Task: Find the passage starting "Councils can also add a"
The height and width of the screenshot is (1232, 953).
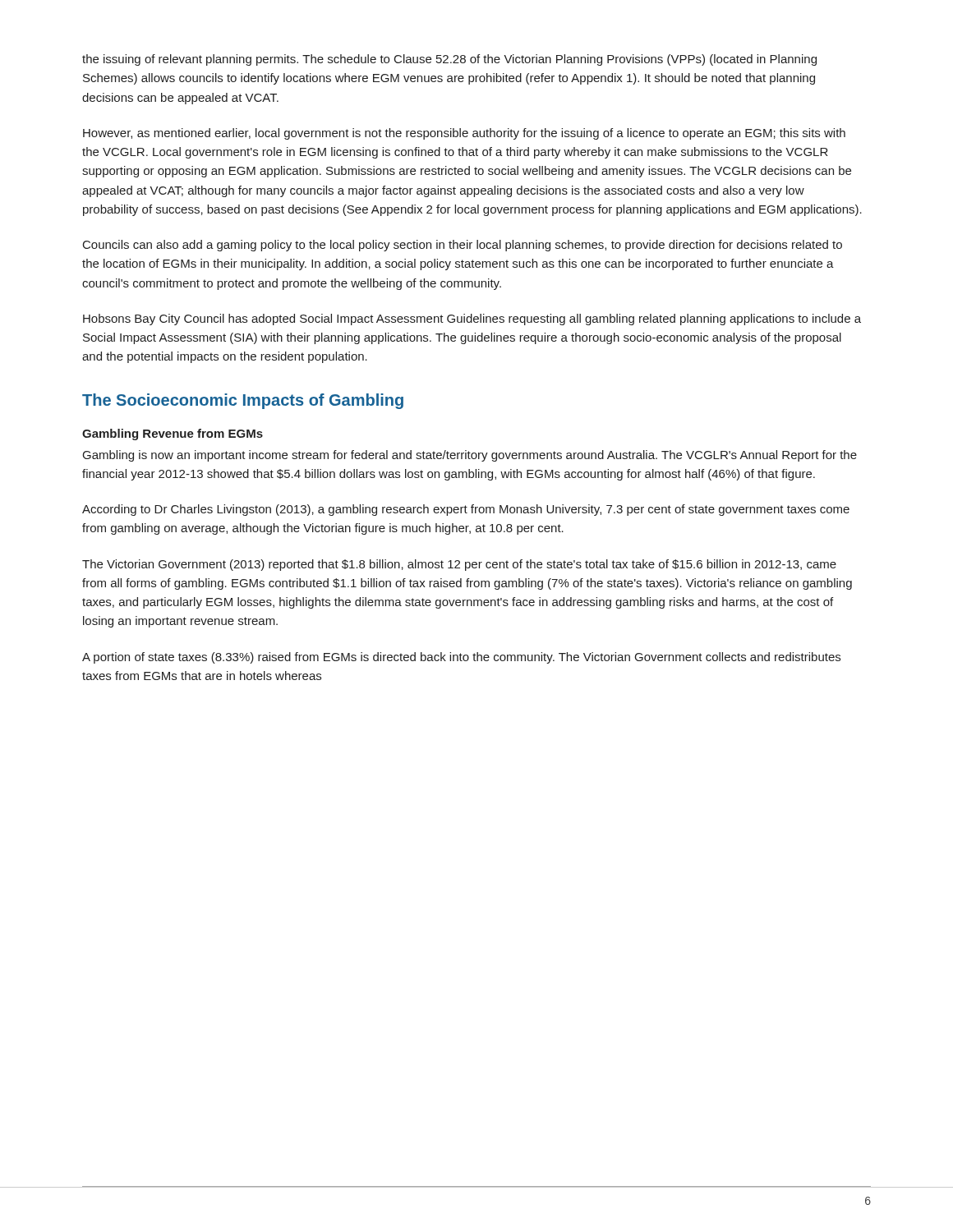Action: point(462,263)
